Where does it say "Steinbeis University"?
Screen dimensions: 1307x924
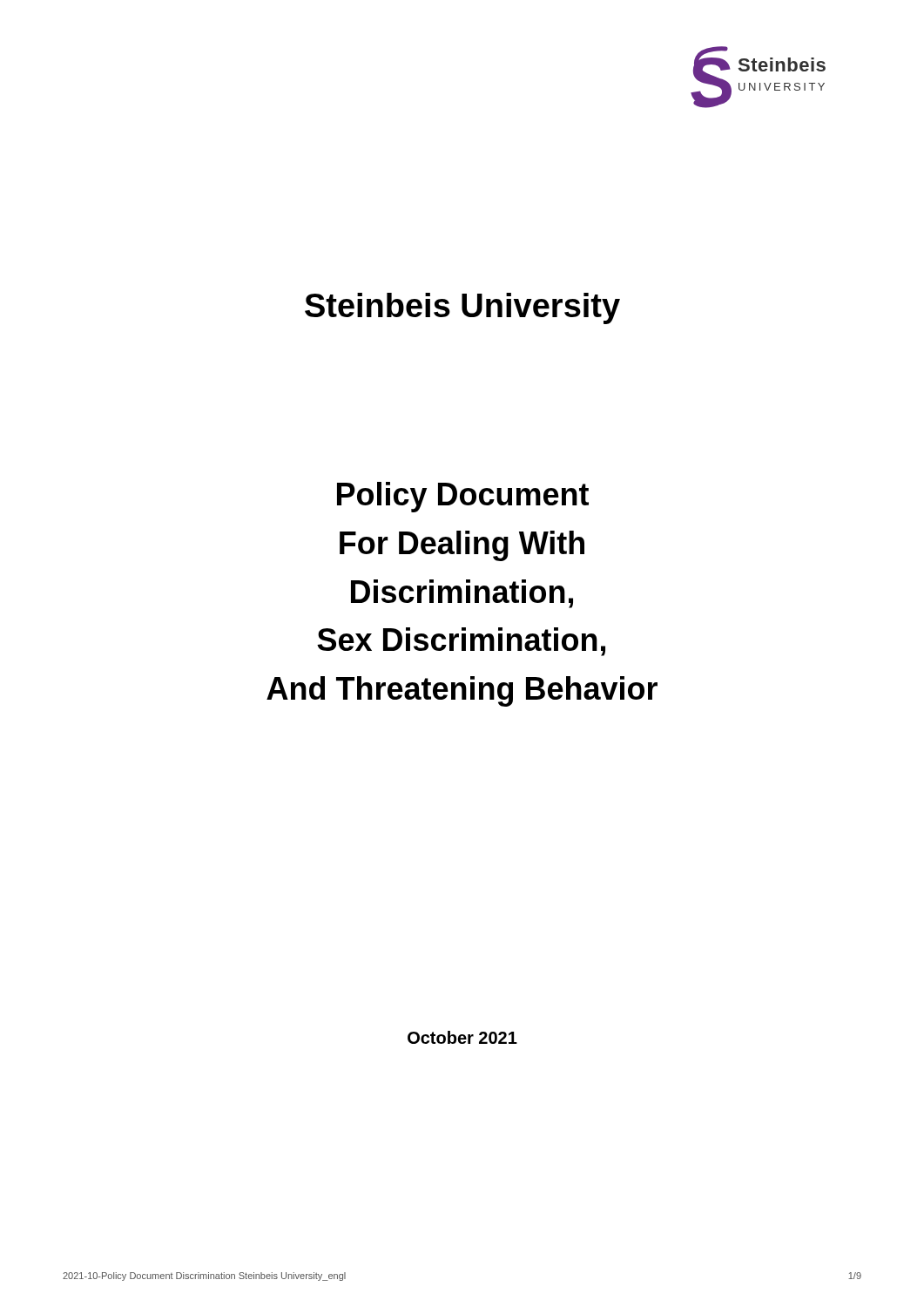click(x=462, y=306)
